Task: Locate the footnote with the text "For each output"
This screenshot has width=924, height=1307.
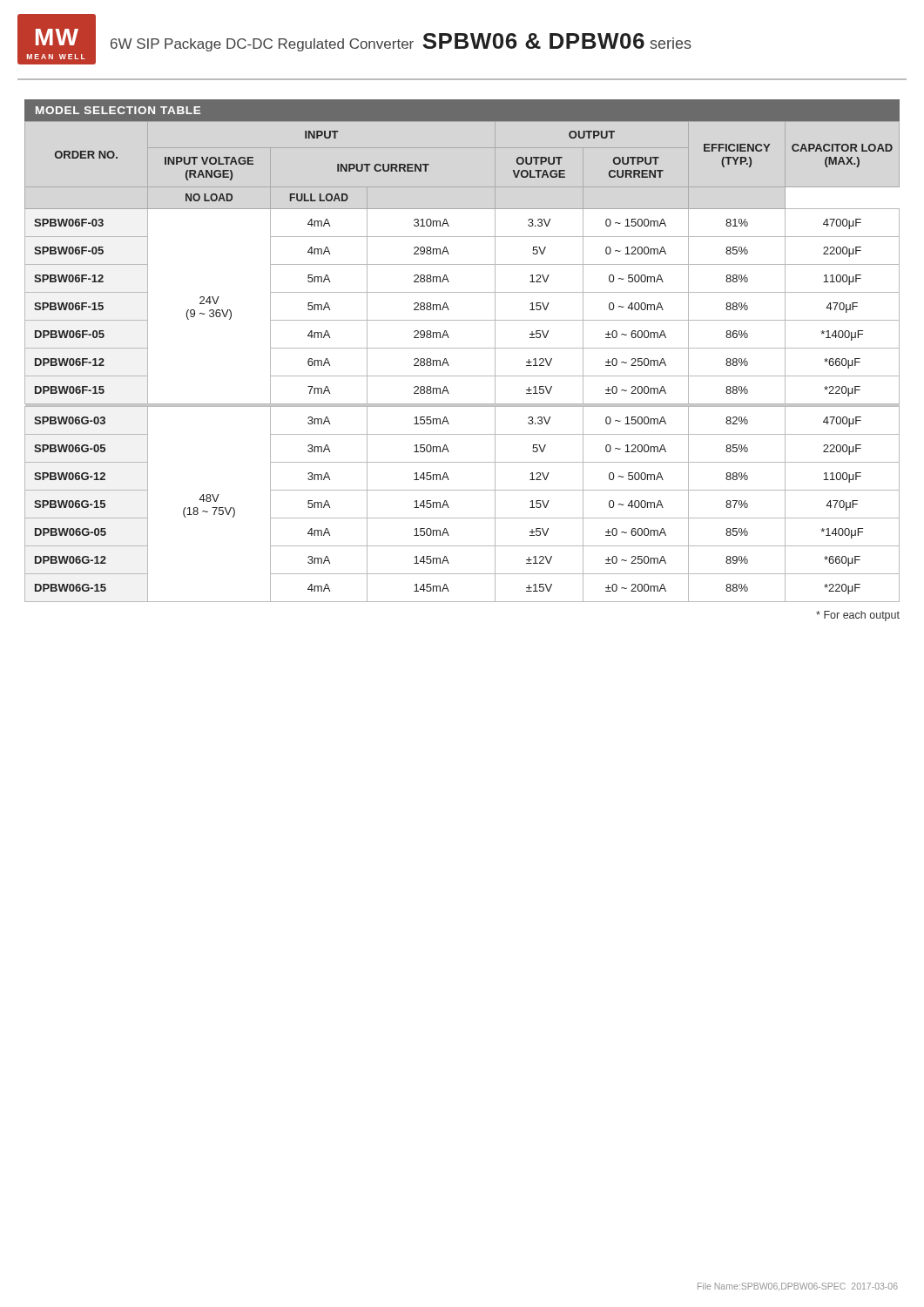Action: (858, 615)
